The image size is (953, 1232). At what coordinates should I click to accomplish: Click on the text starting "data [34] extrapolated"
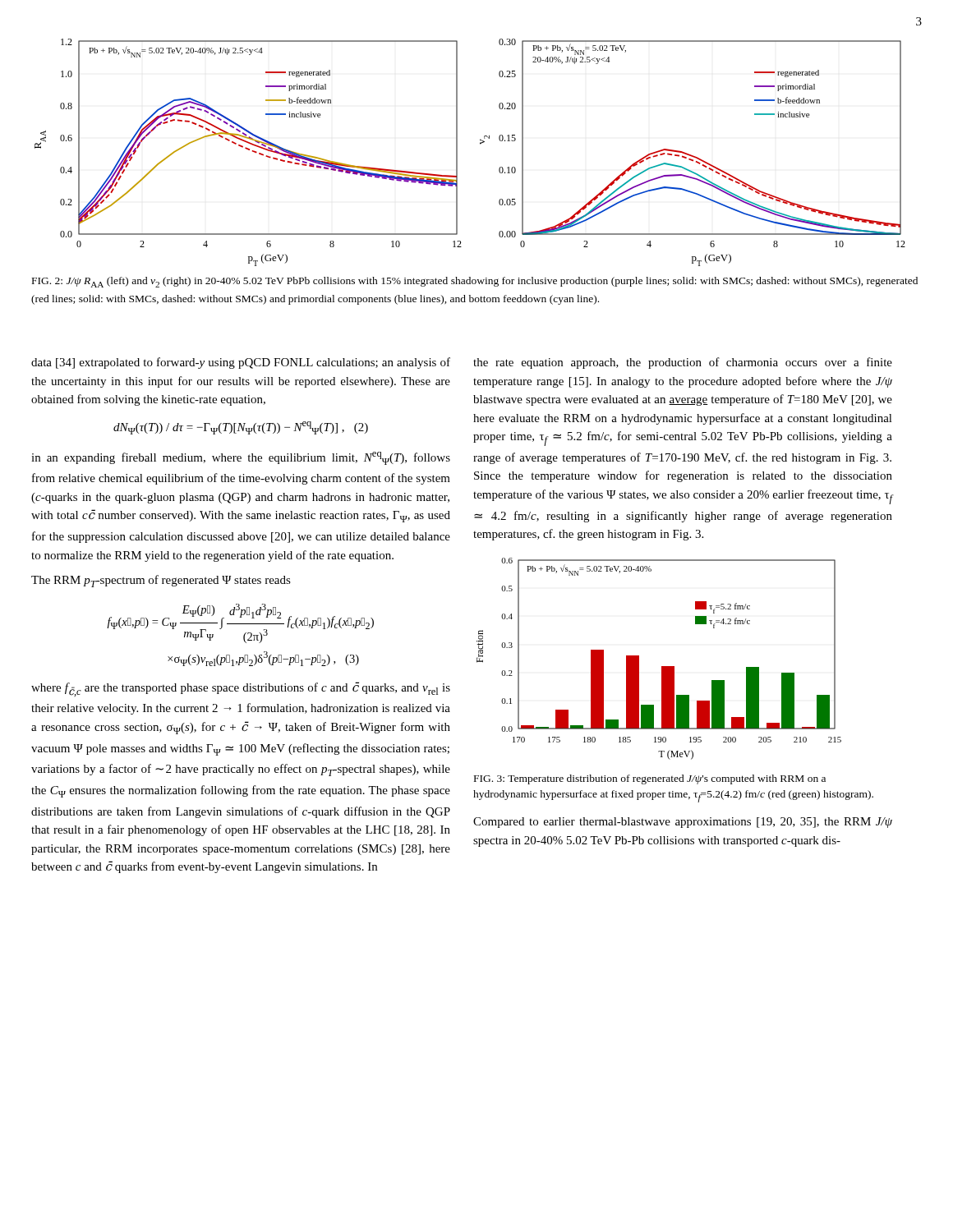(x=241, y=381)
